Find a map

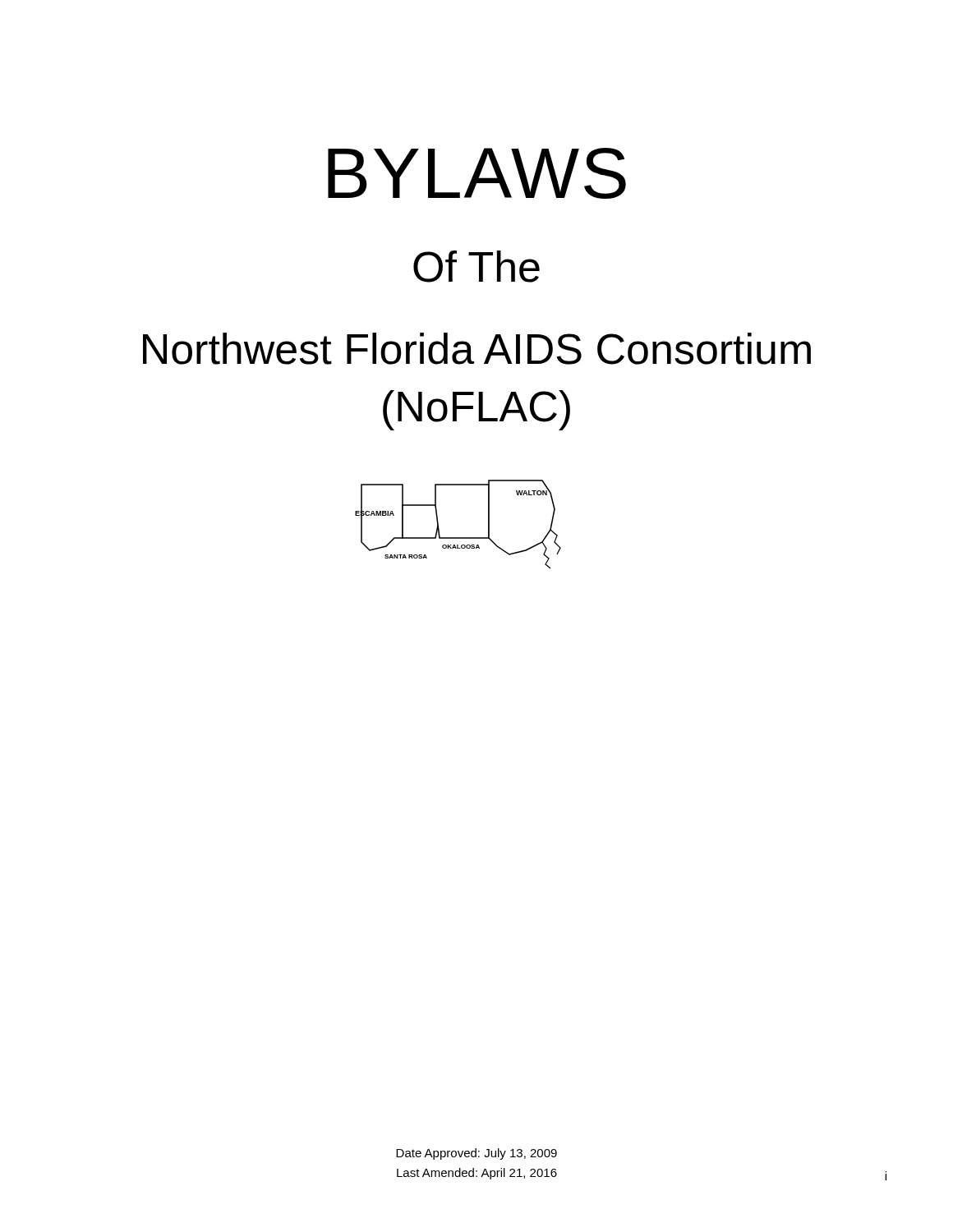click(476, 519)
